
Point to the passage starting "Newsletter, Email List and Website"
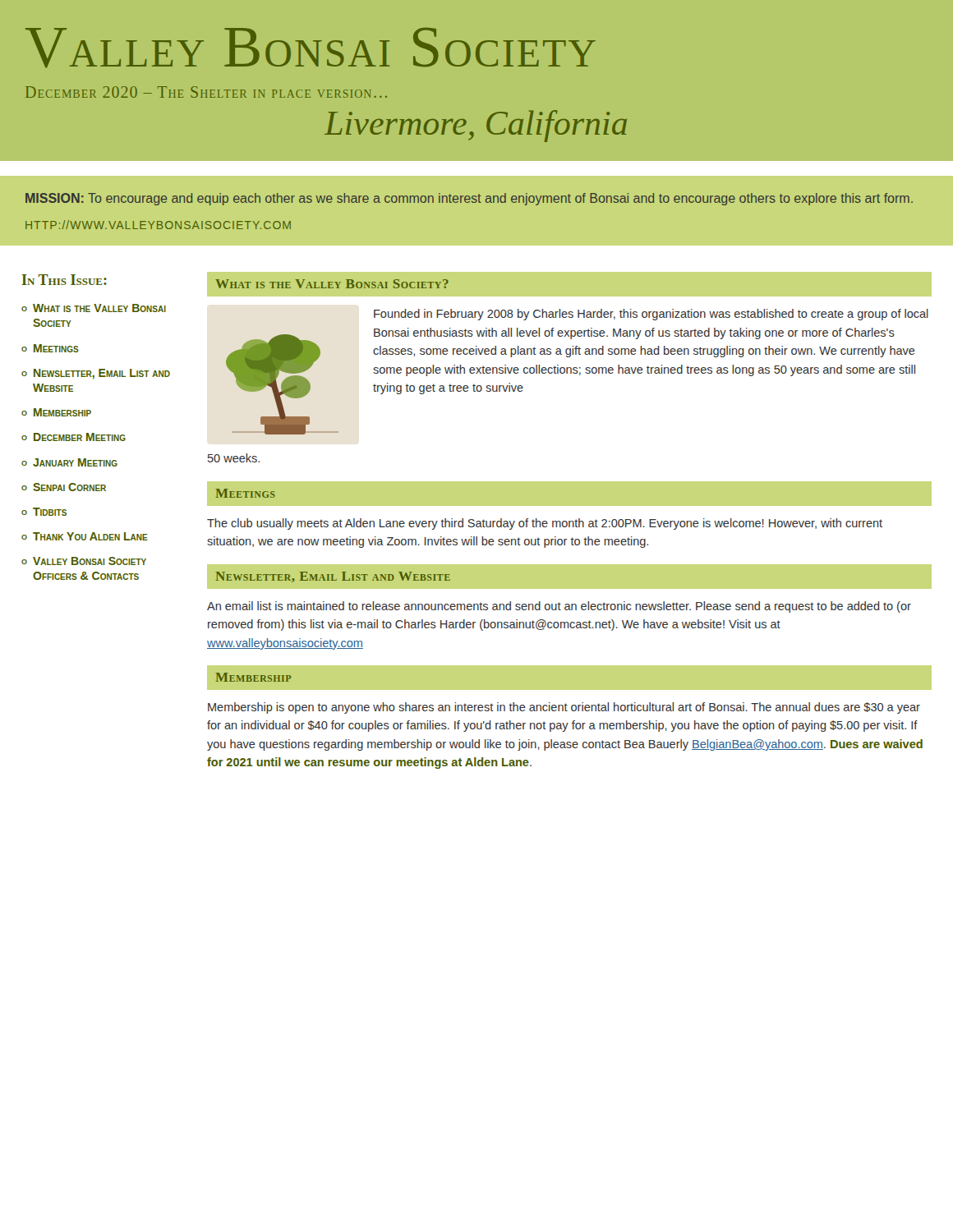pyautogui.click(x=333, y=576)
